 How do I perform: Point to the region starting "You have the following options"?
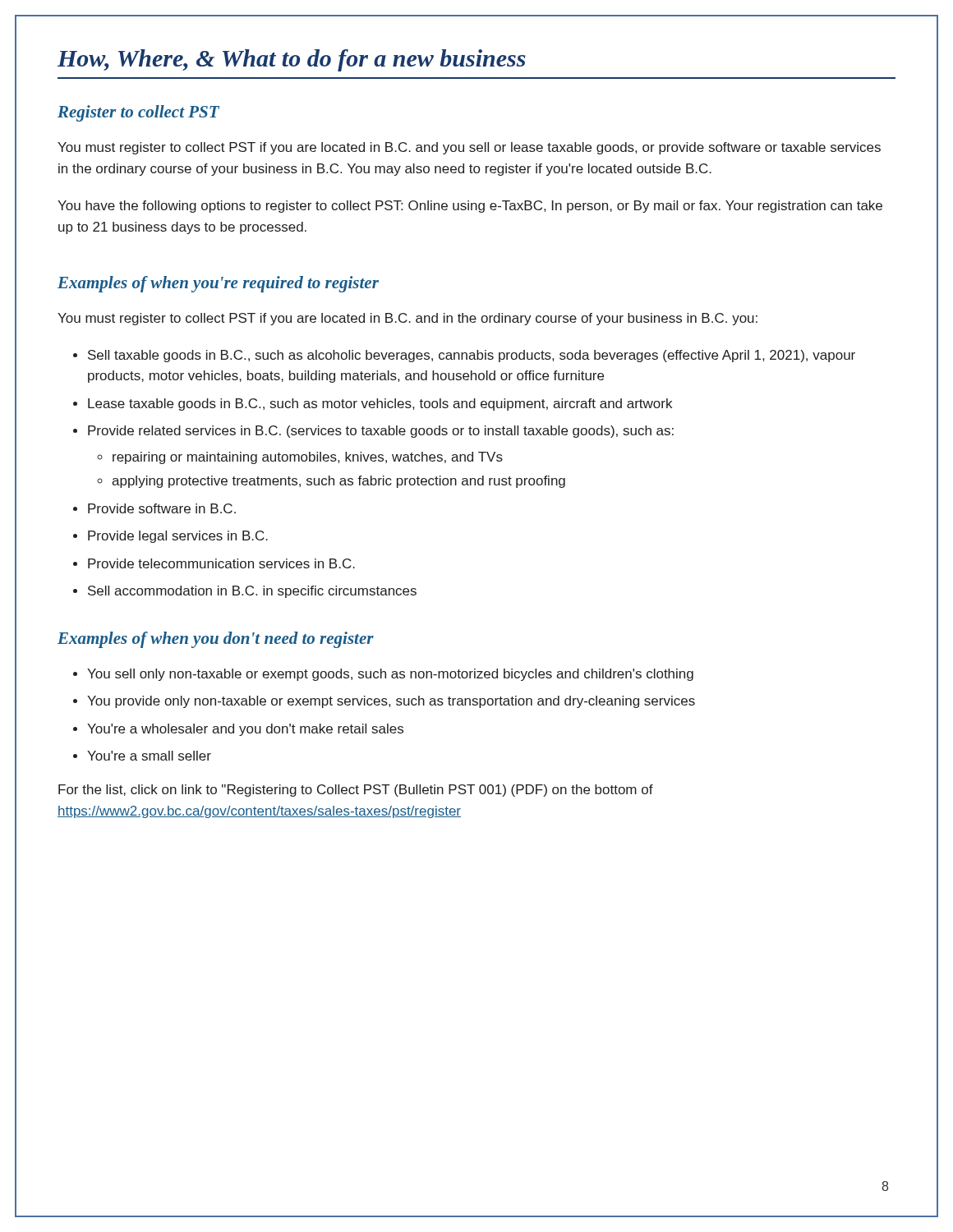click(x=470, y=216)
